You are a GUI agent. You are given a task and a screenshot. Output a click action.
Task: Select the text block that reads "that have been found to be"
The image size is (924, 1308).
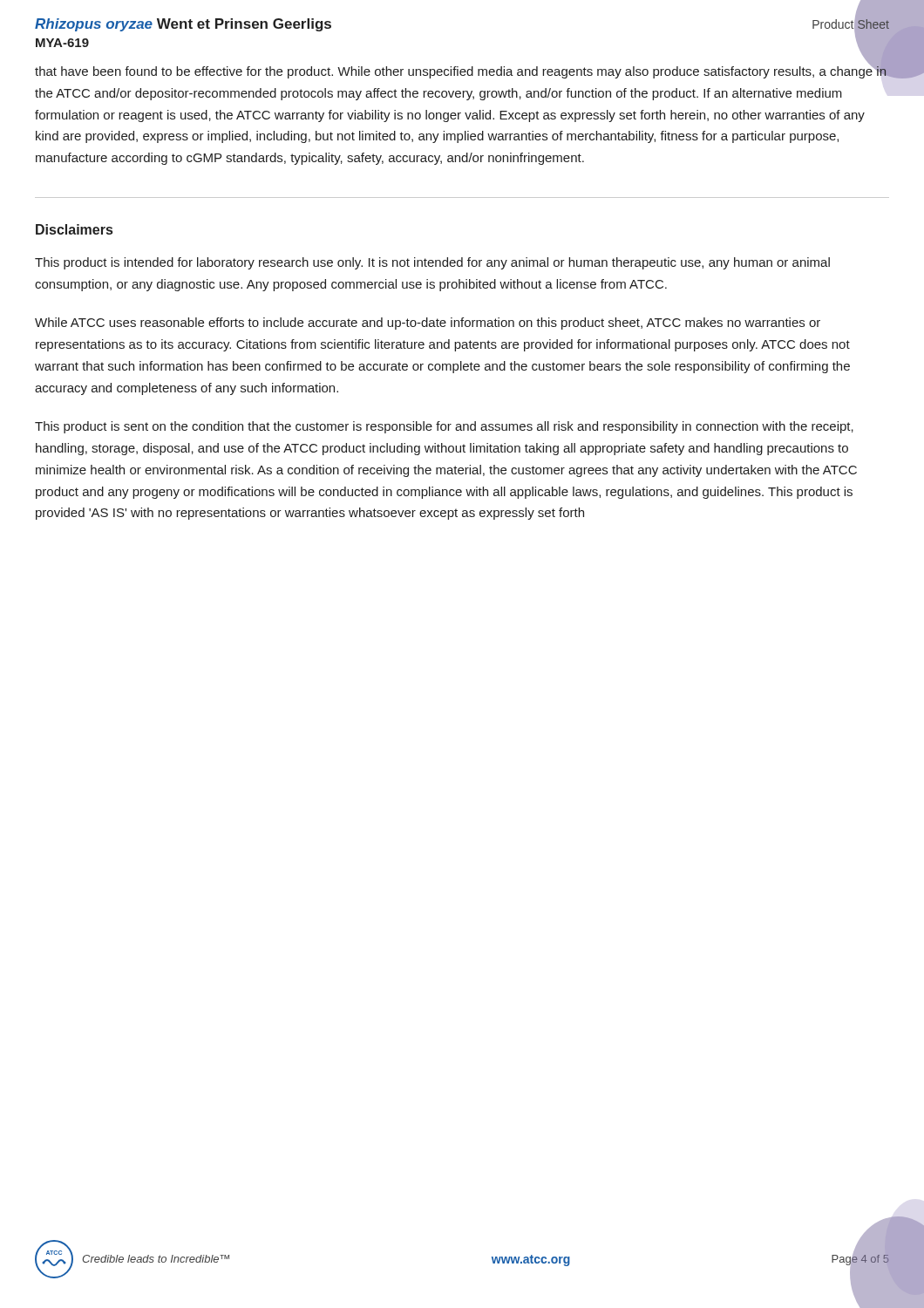click(x=461, y=114)
